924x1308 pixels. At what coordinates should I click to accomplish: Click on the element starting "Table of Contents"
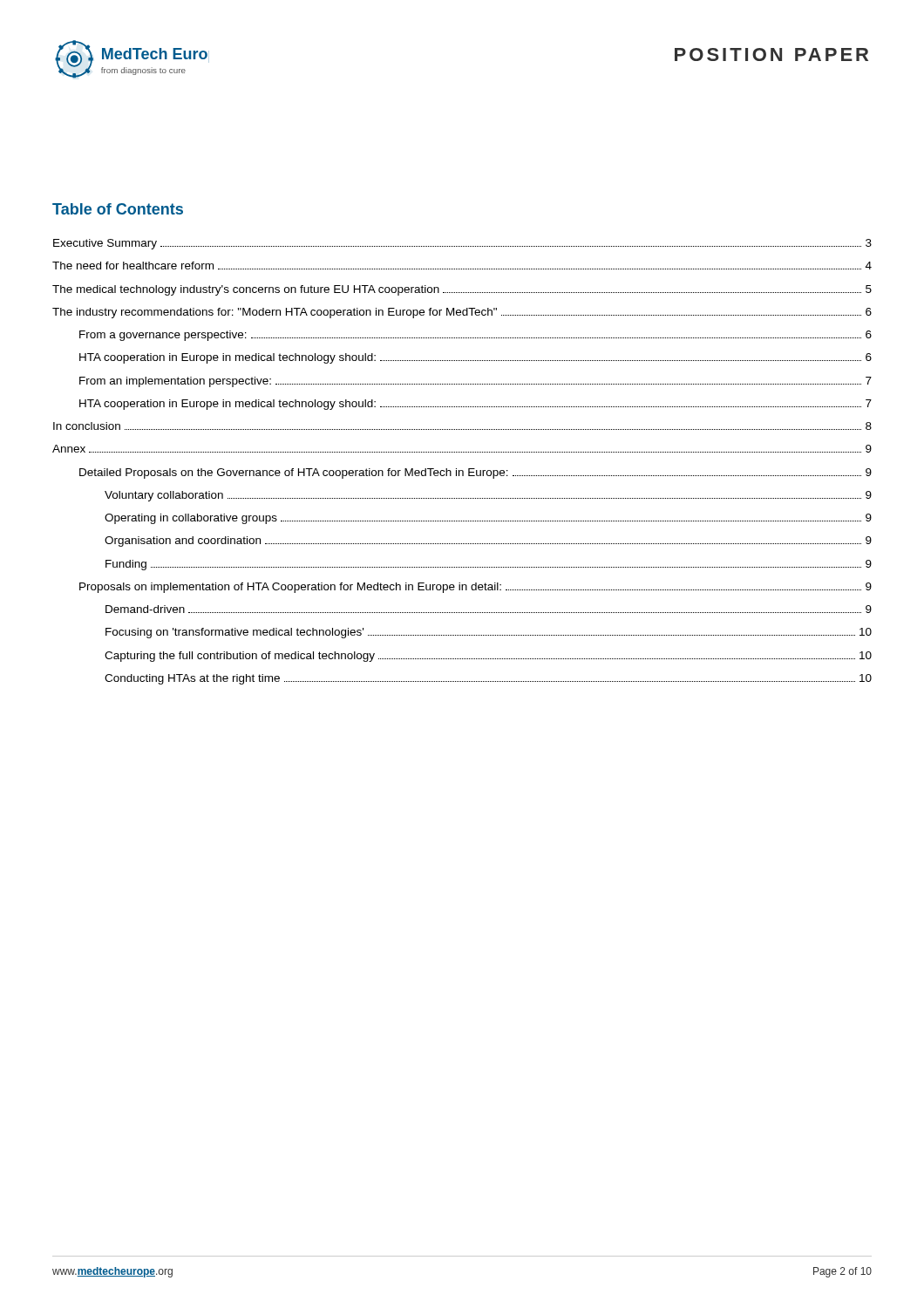(x=118, y=209)
